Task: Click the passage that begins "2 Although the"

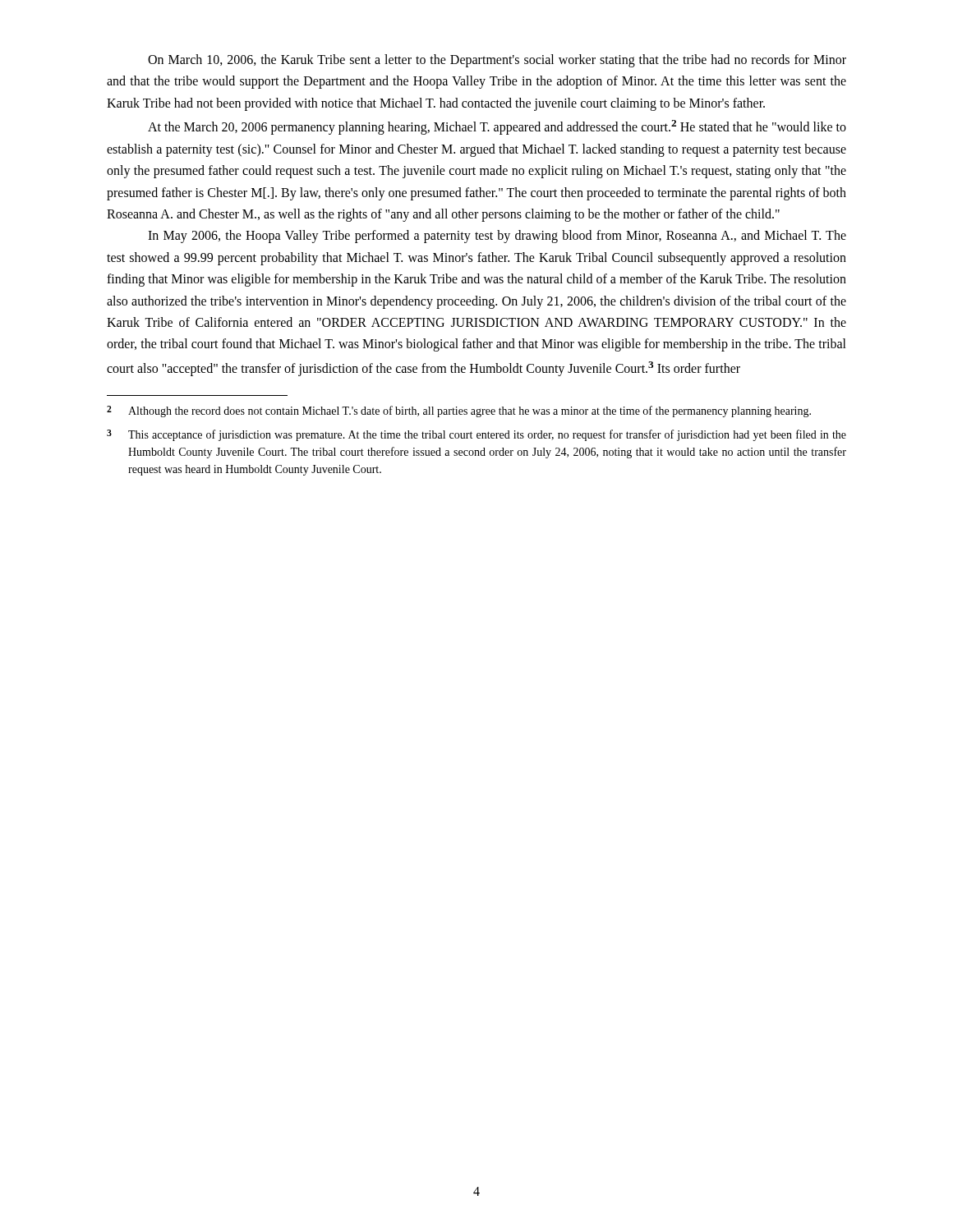Action: pyautogui.click(x=459, y=412)
